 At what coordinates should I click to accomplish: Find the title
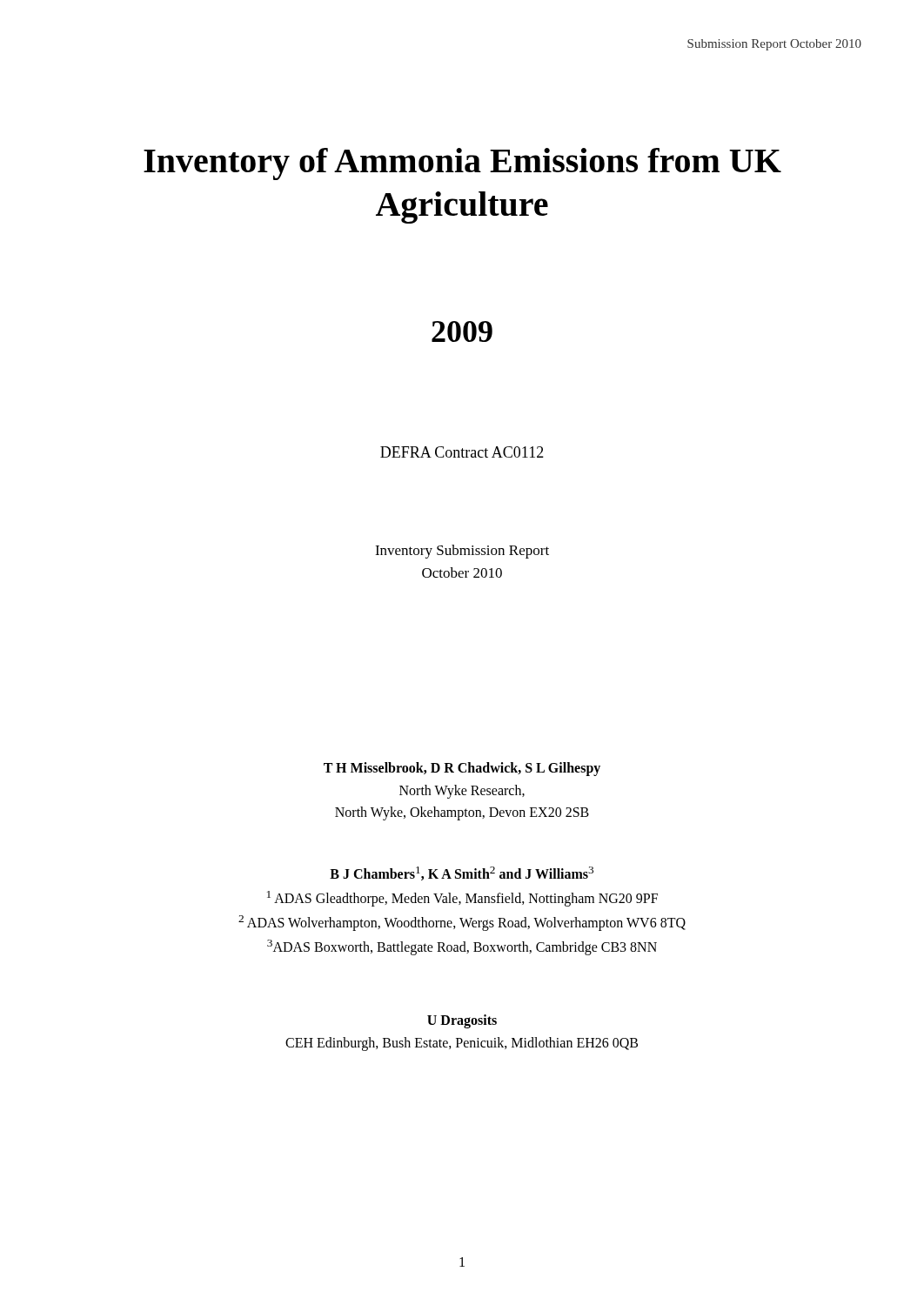[x=462, y=182]
